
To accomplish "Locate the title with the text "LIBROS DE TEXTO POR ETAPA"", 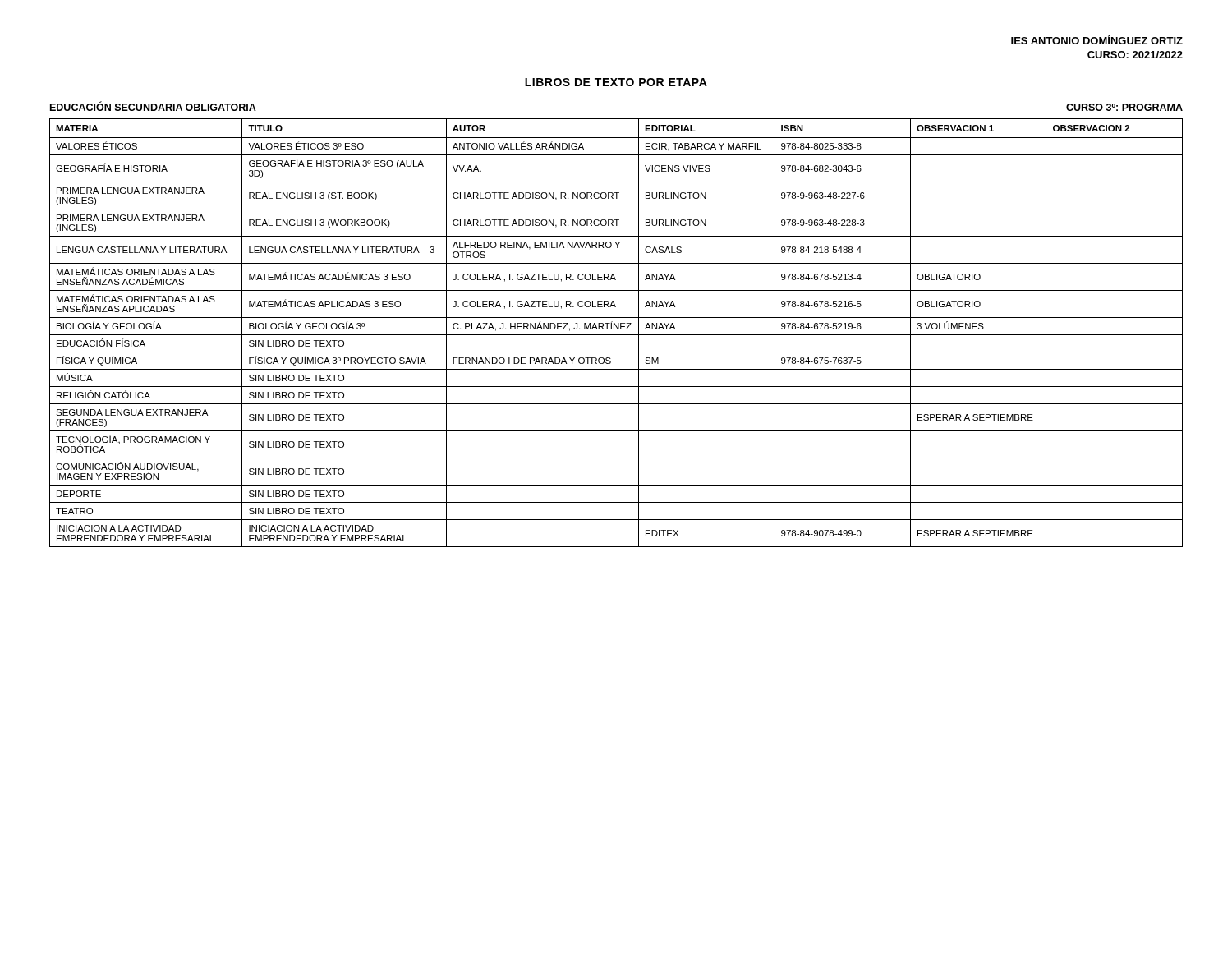I will point(616,82).
